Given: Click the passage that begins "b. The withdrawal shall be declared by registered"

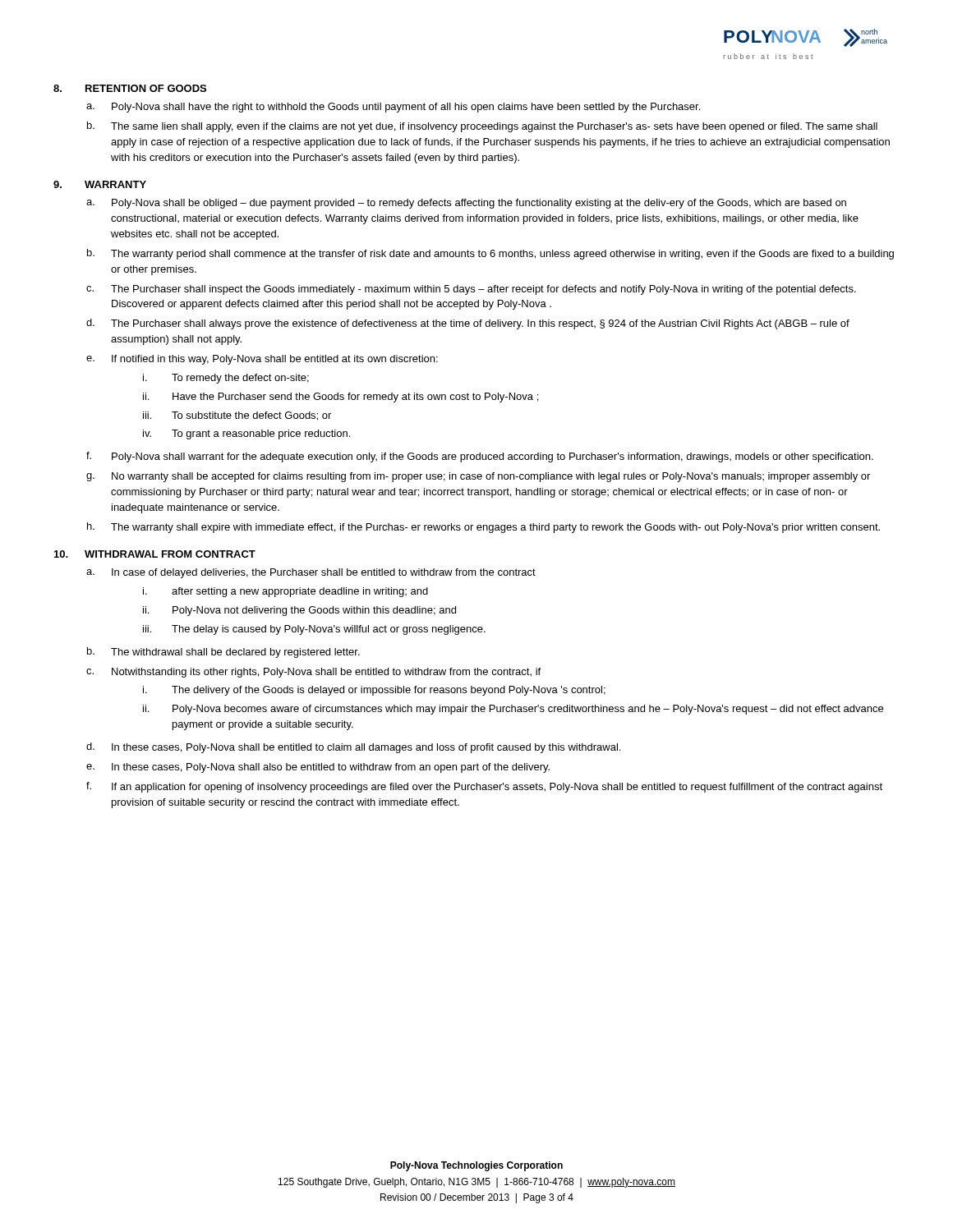Looking at the screenshot, I should tap(223, 653).
